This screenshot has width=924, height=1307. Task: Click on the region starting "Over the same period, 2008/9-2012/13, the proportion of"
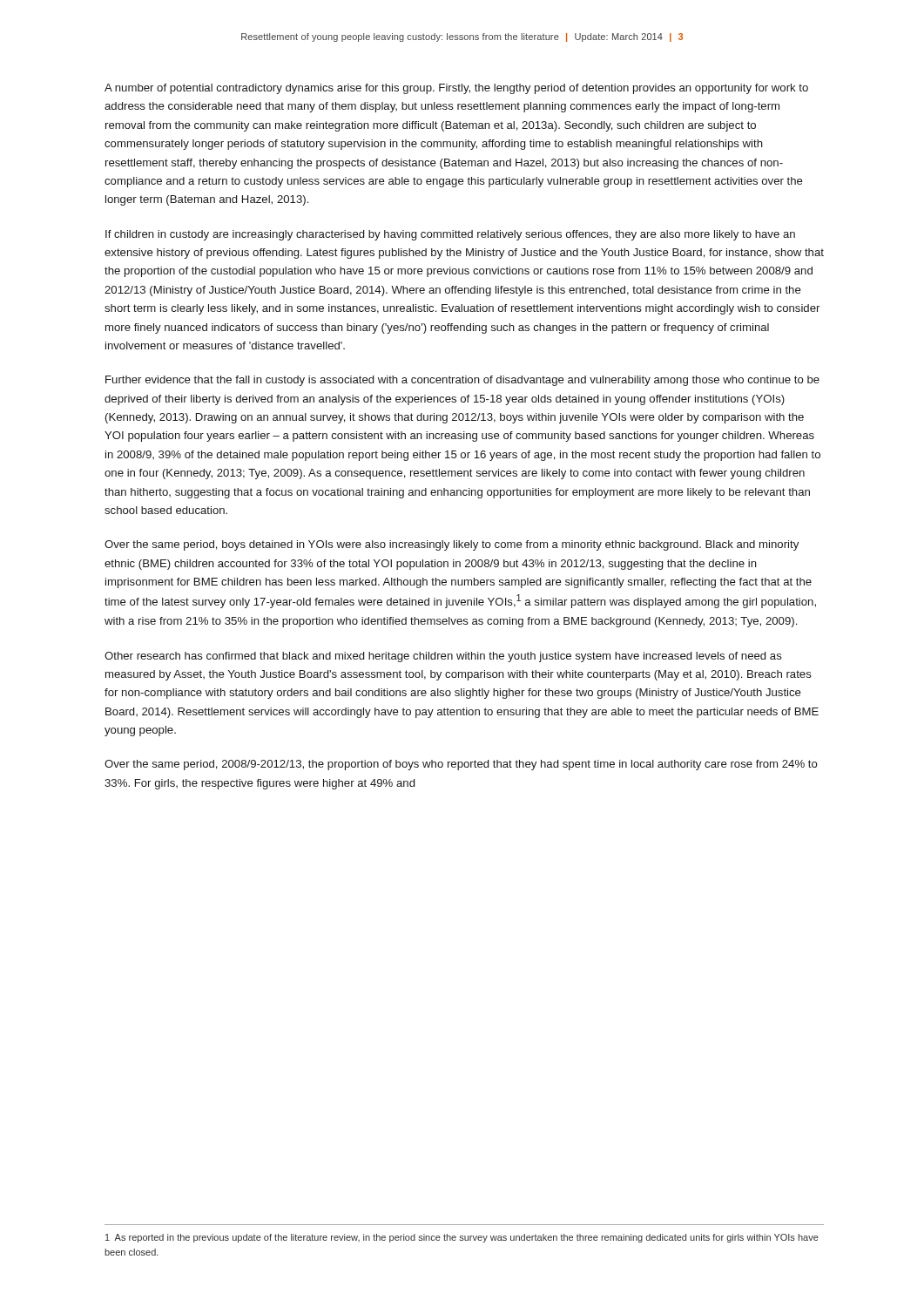tap(461, 773)
